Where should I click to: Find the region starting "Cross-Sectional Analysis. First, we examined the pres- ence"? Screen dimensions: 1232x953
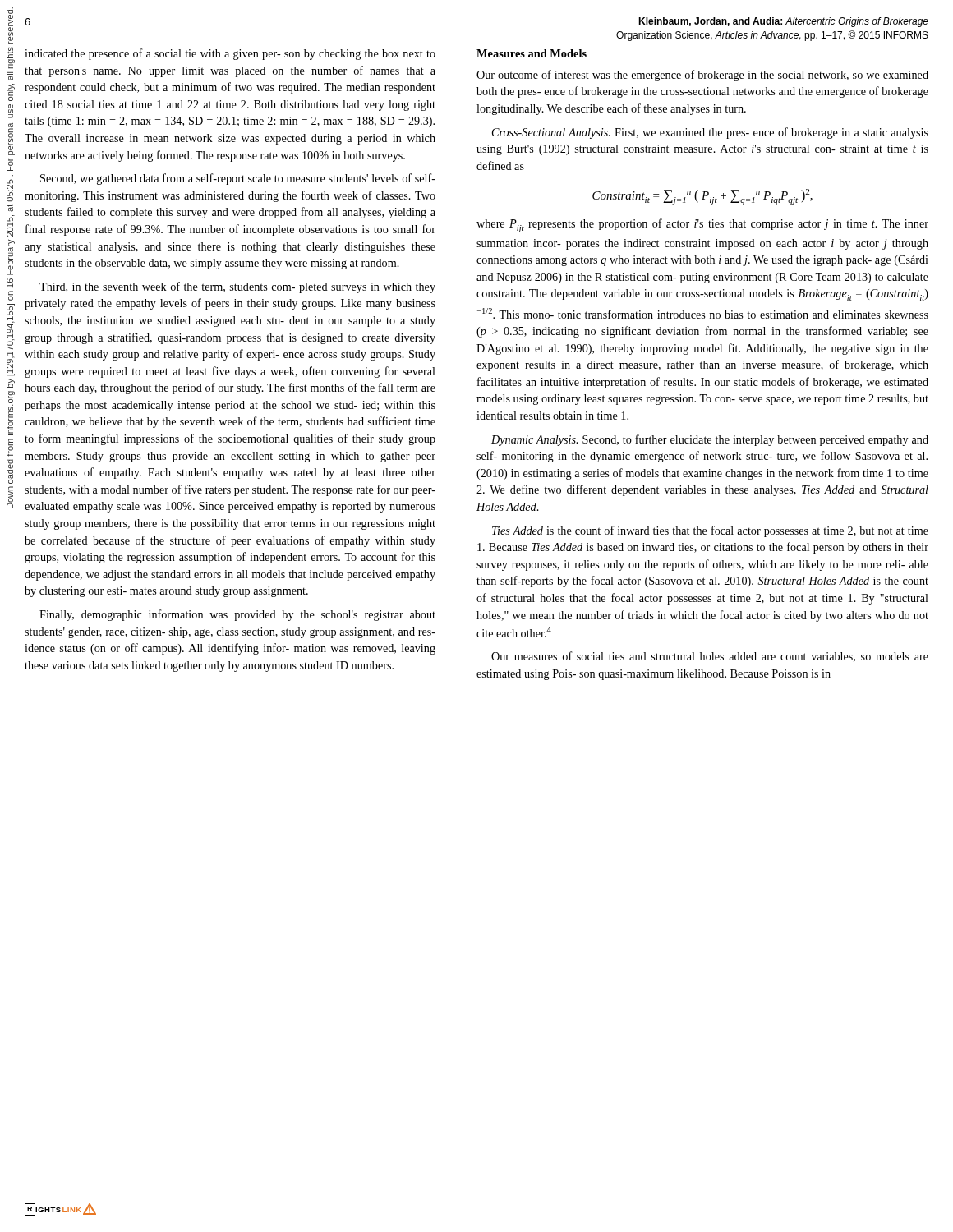tap(702, 149)
